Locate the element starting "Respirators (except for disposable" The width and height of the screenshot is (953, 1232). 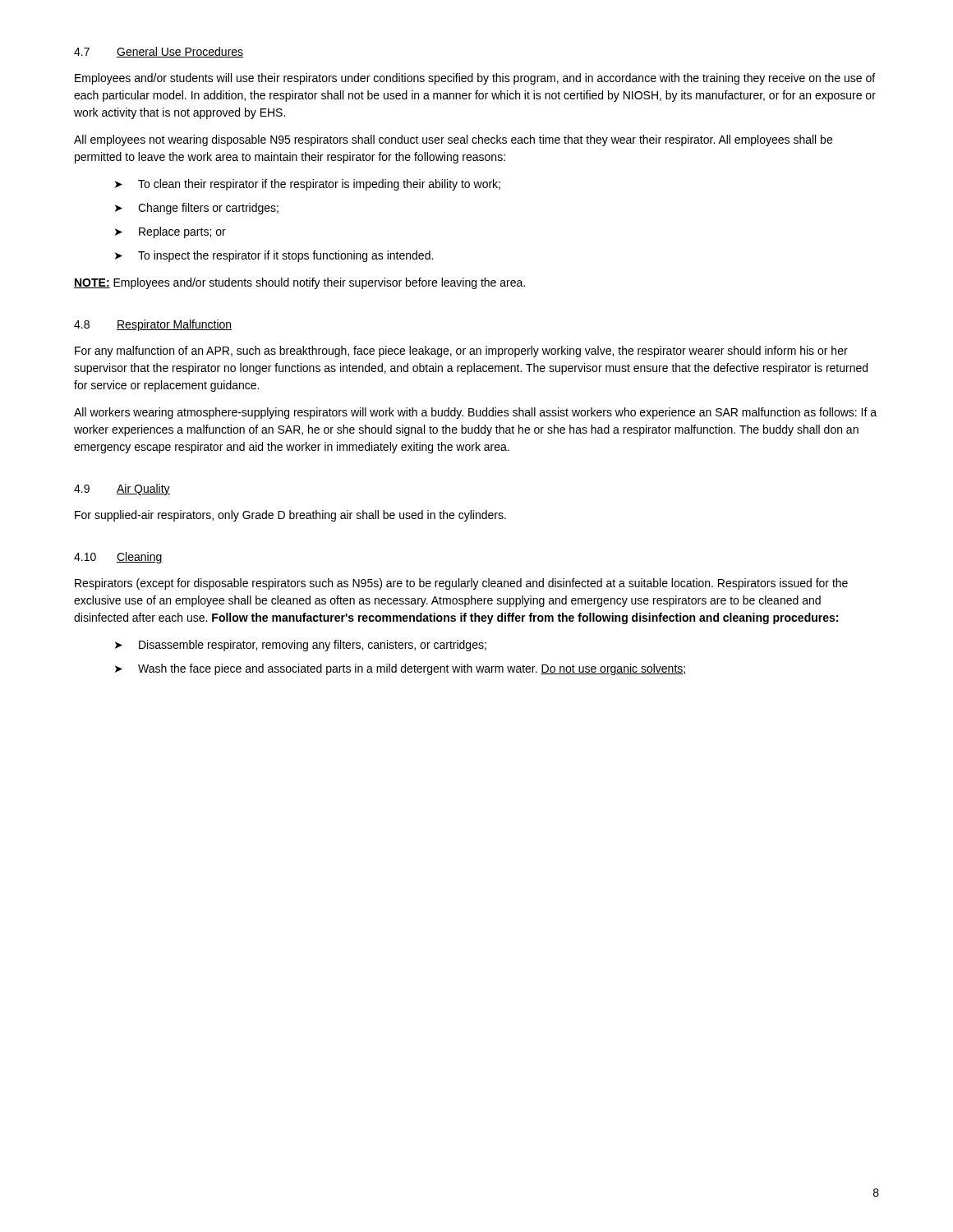pyautogui.click(x=476, y=601)
